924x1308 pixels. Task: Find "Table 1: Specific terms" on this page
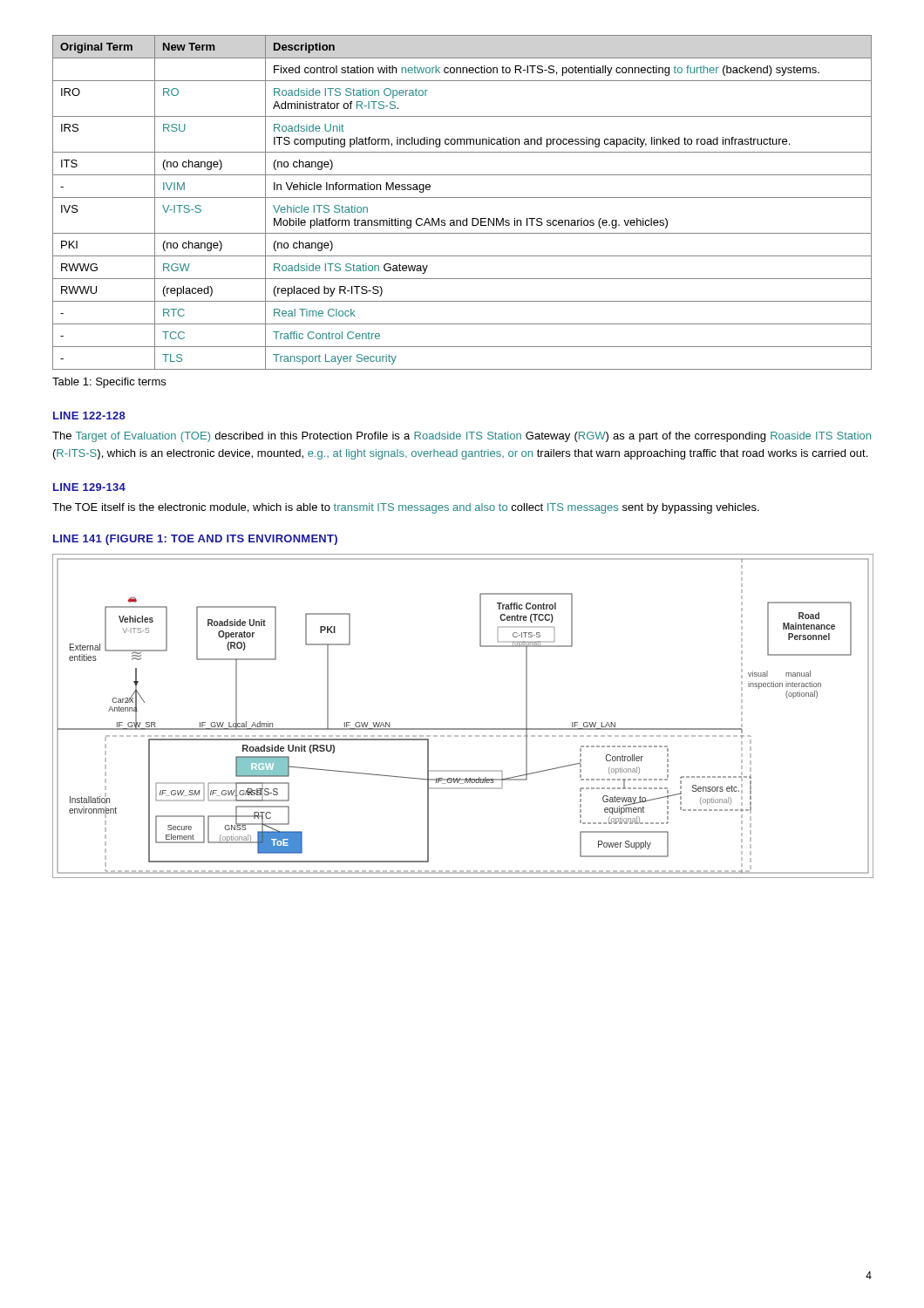coord(109,382)
